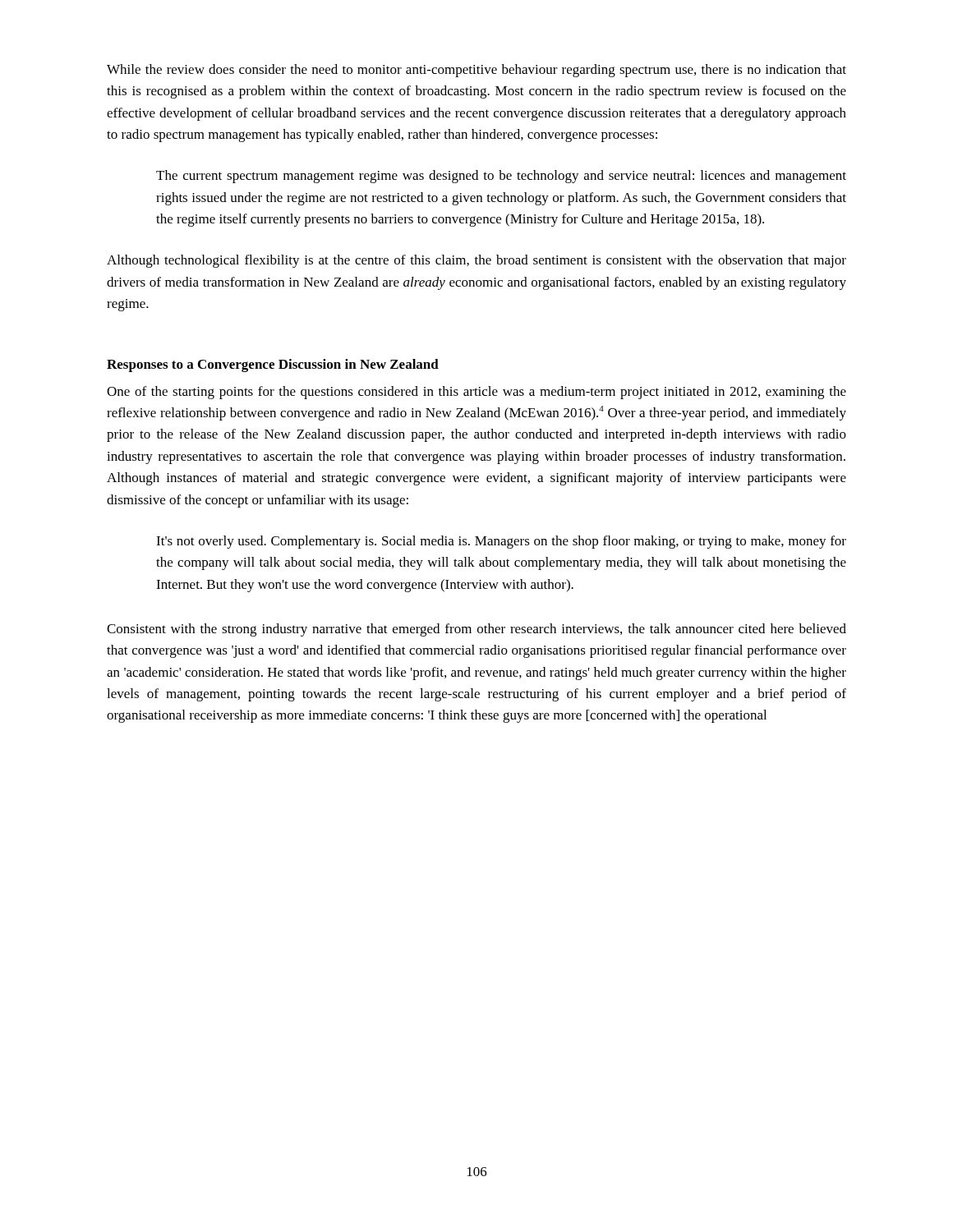Locate the block of text that opens with "While the review does"
The width and height of the screenshot is (953, 1232).
click(476, 102)
